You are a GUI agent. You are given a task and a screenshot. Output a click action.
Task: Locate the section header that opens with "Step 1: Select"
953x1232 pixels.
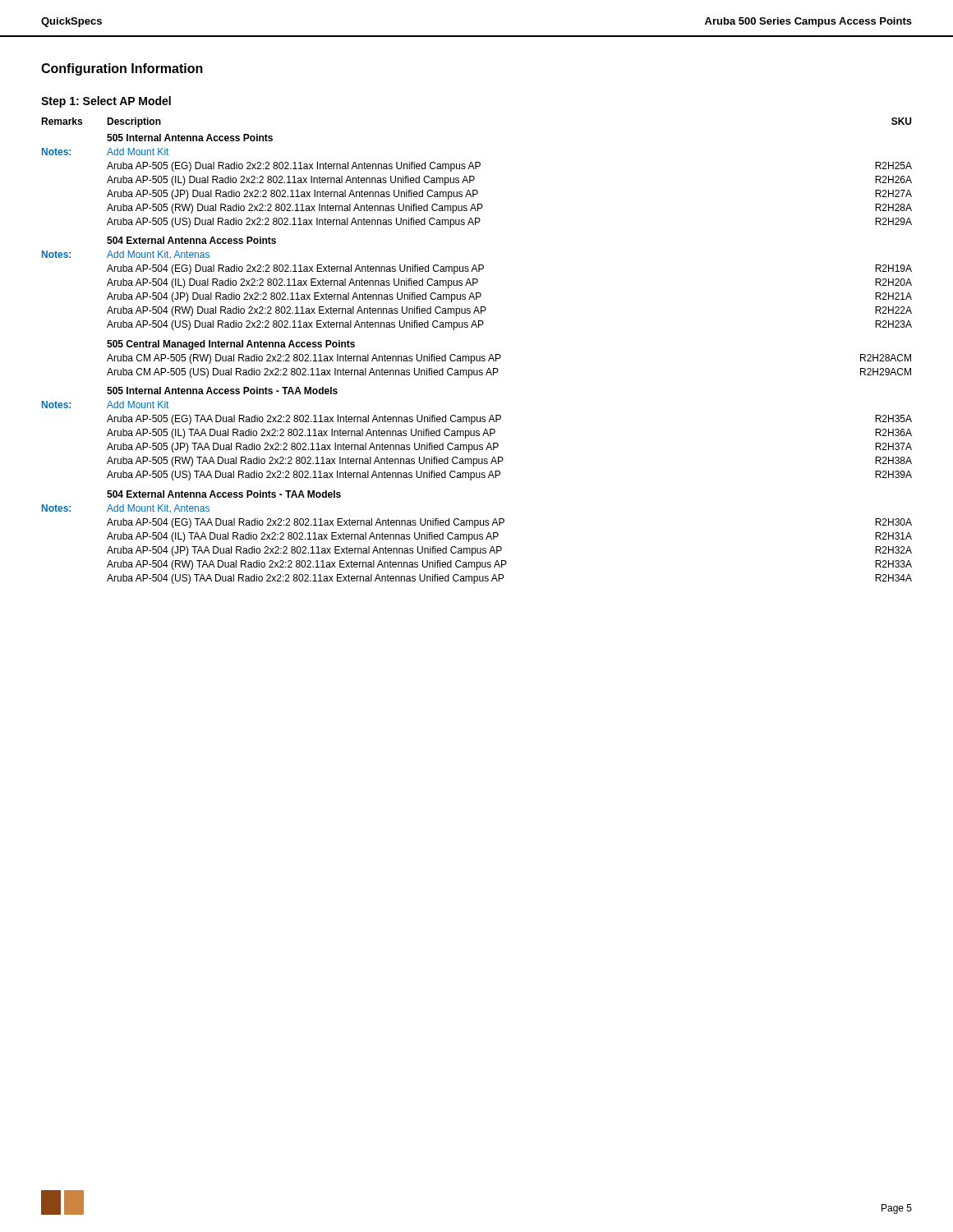coord(106,101)
